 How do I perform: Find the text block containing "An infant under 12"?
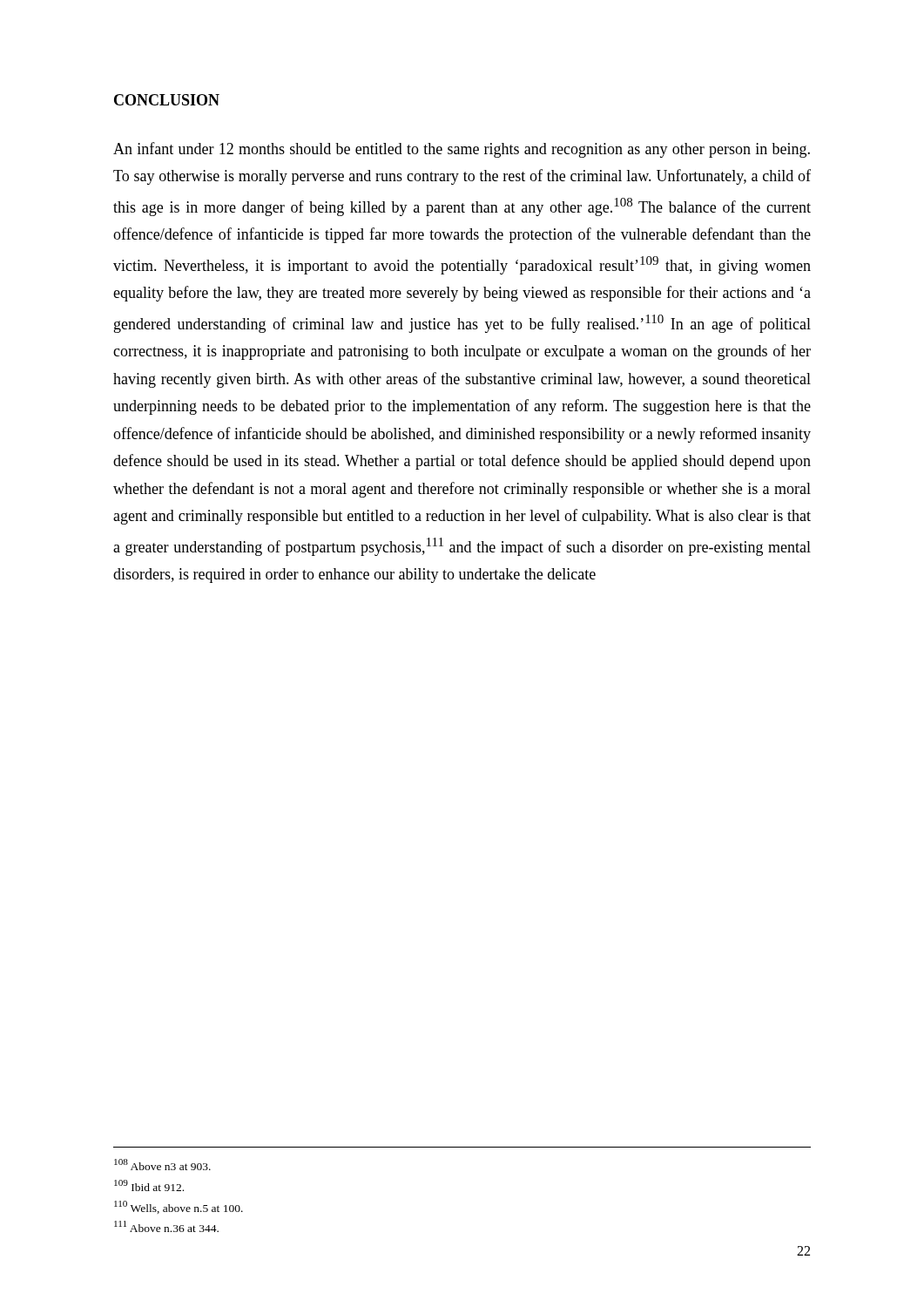click(x=462, y=361)
